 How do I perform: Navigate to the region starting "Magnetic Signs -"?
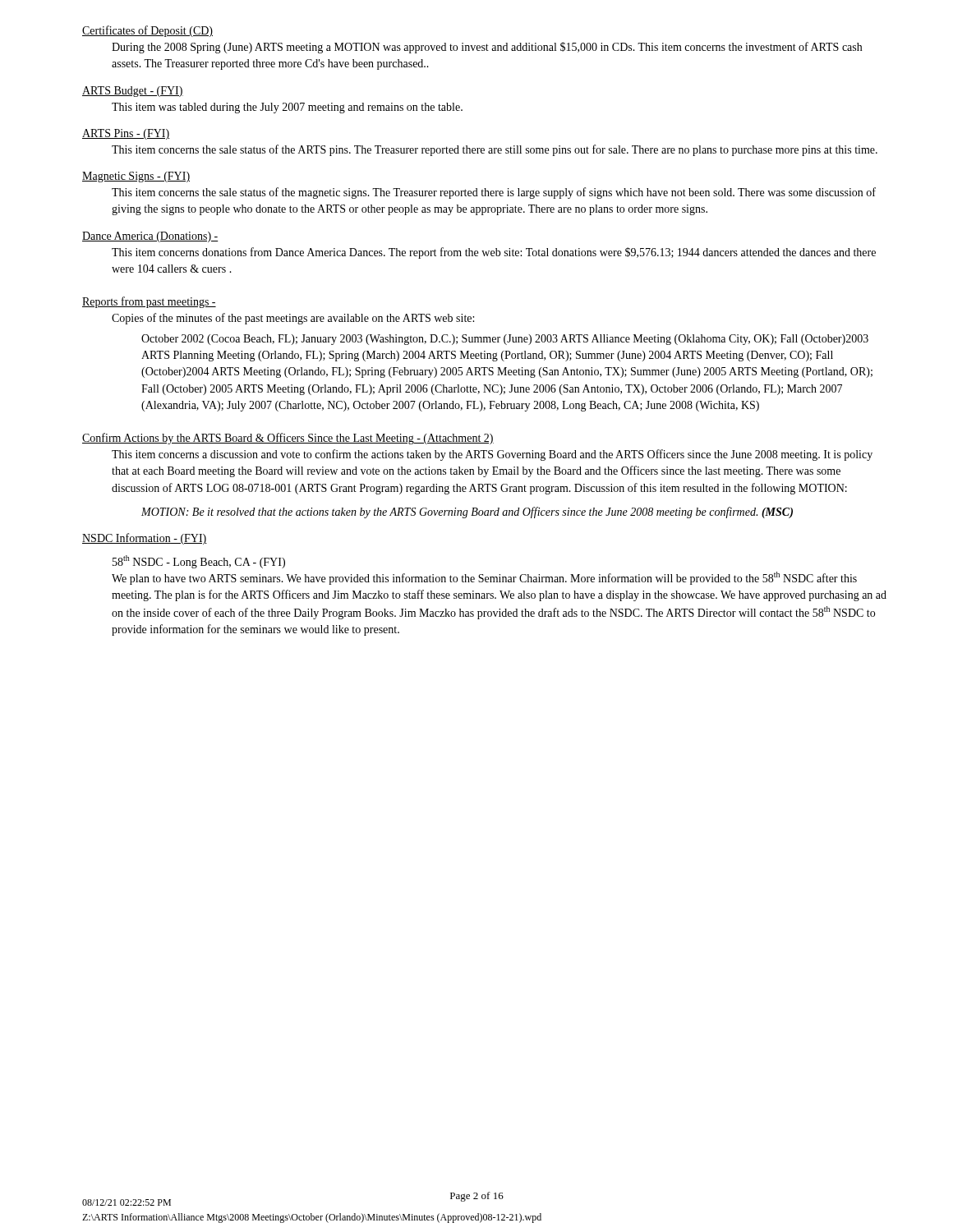(136, 176)
